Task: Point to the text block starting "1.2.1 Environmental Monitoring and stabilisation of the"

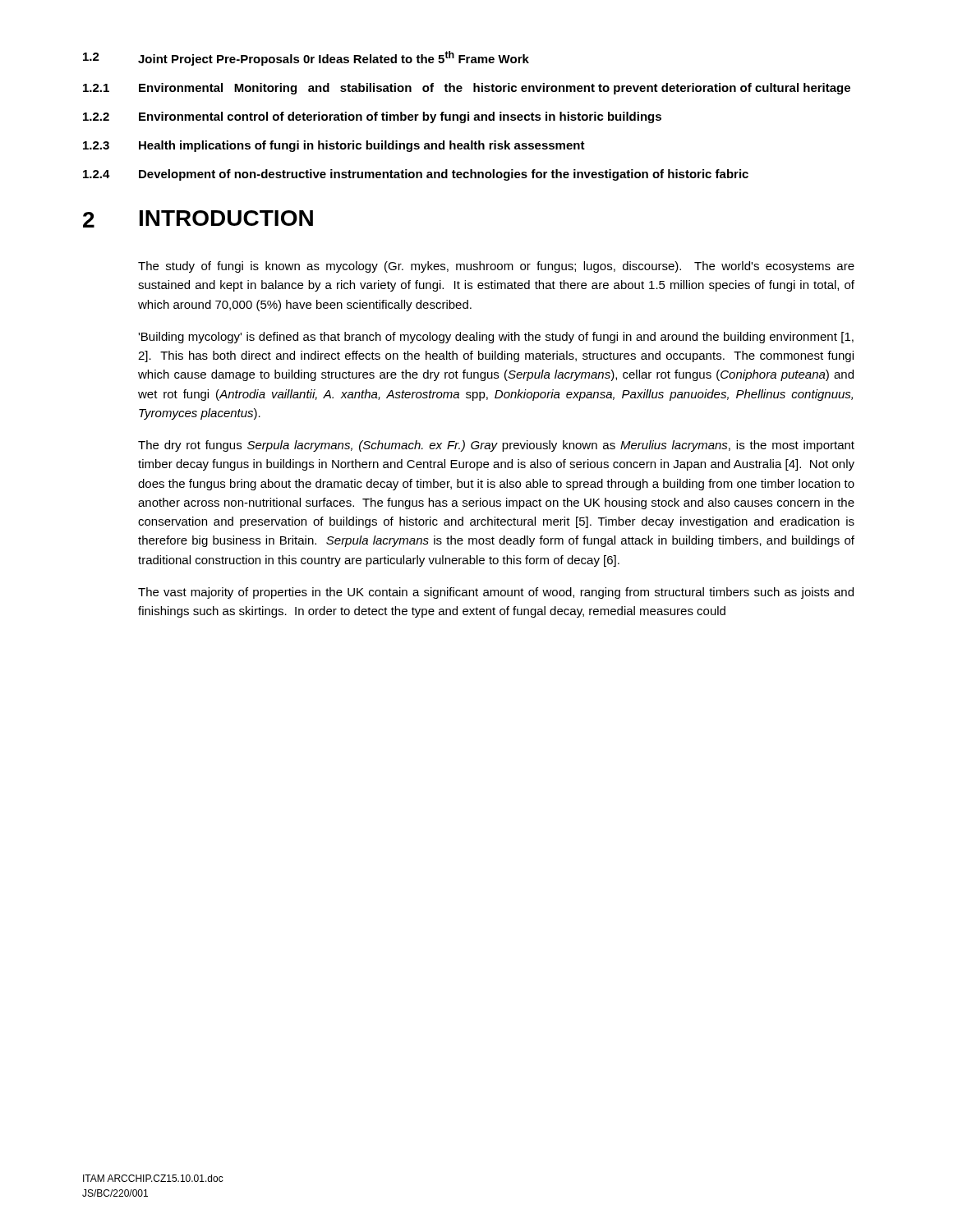Action: 468,87
